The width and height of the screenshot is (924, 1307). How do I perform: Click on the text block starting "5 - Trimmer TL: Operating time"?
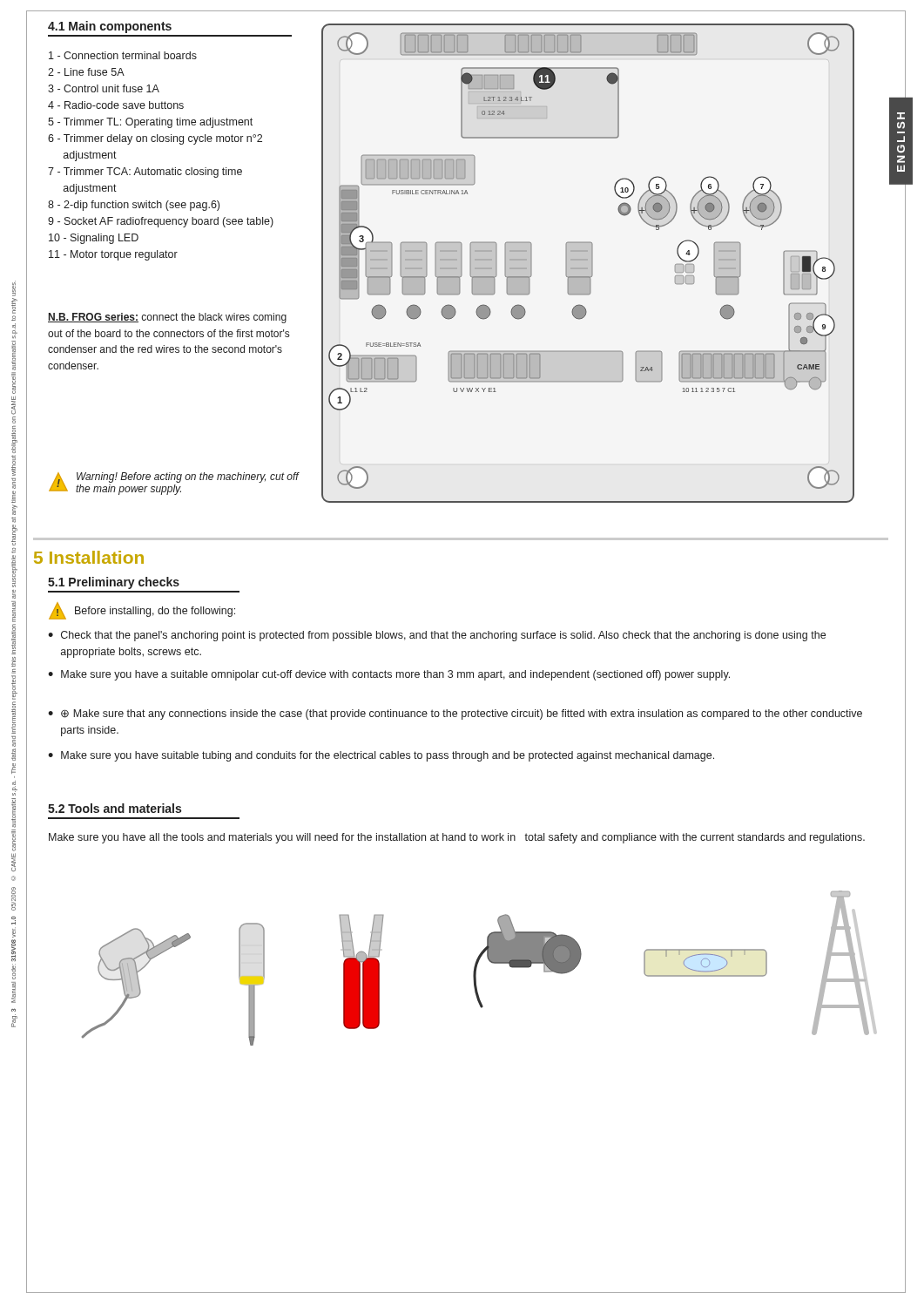coord(150,122)
